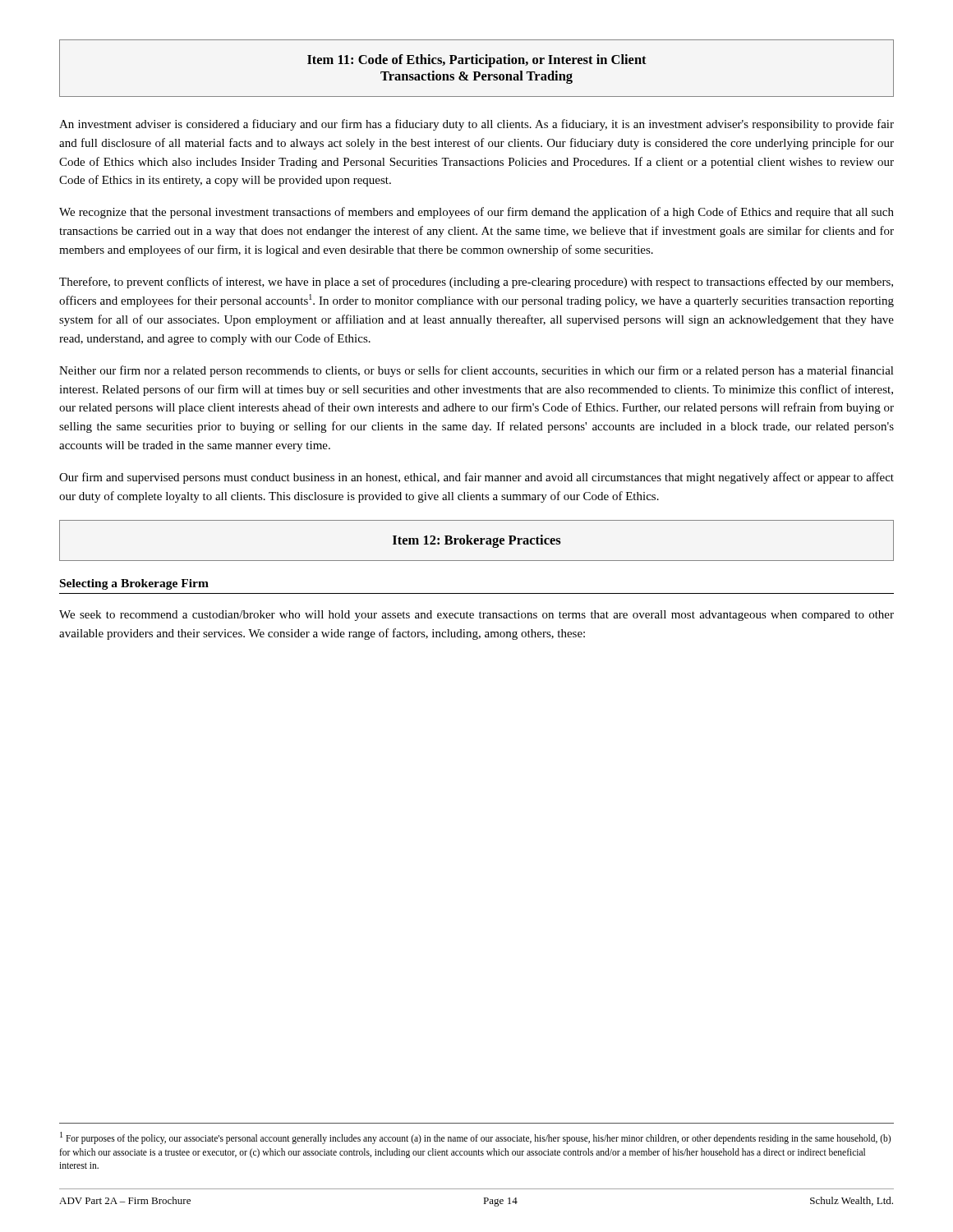Find the block on this page that starts "Therefore, to prevent"
Viewport: 953px width, 1232px height.
[x=476, y=310]
